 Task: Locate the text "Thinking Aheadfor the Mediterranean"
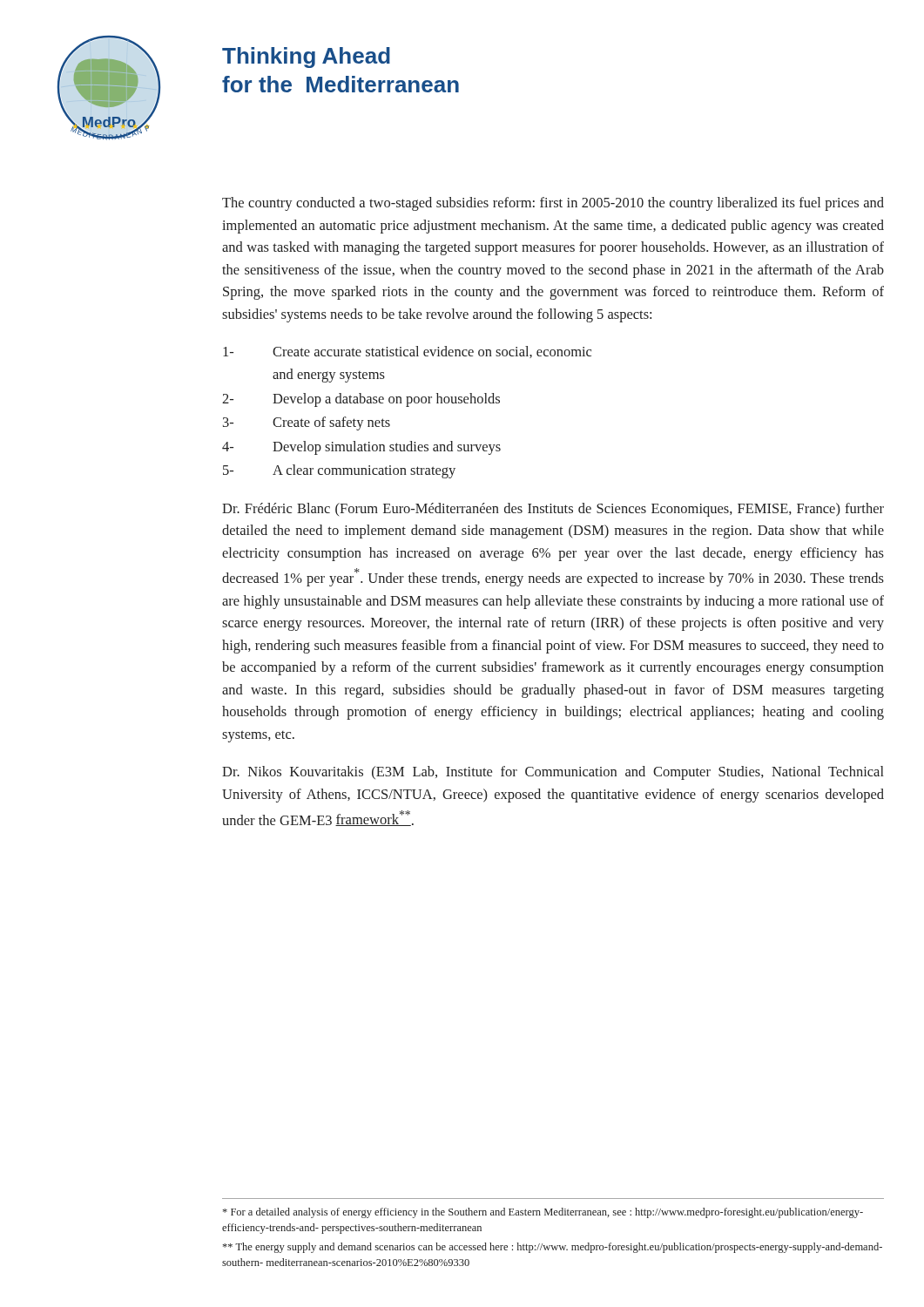[306, 58]
